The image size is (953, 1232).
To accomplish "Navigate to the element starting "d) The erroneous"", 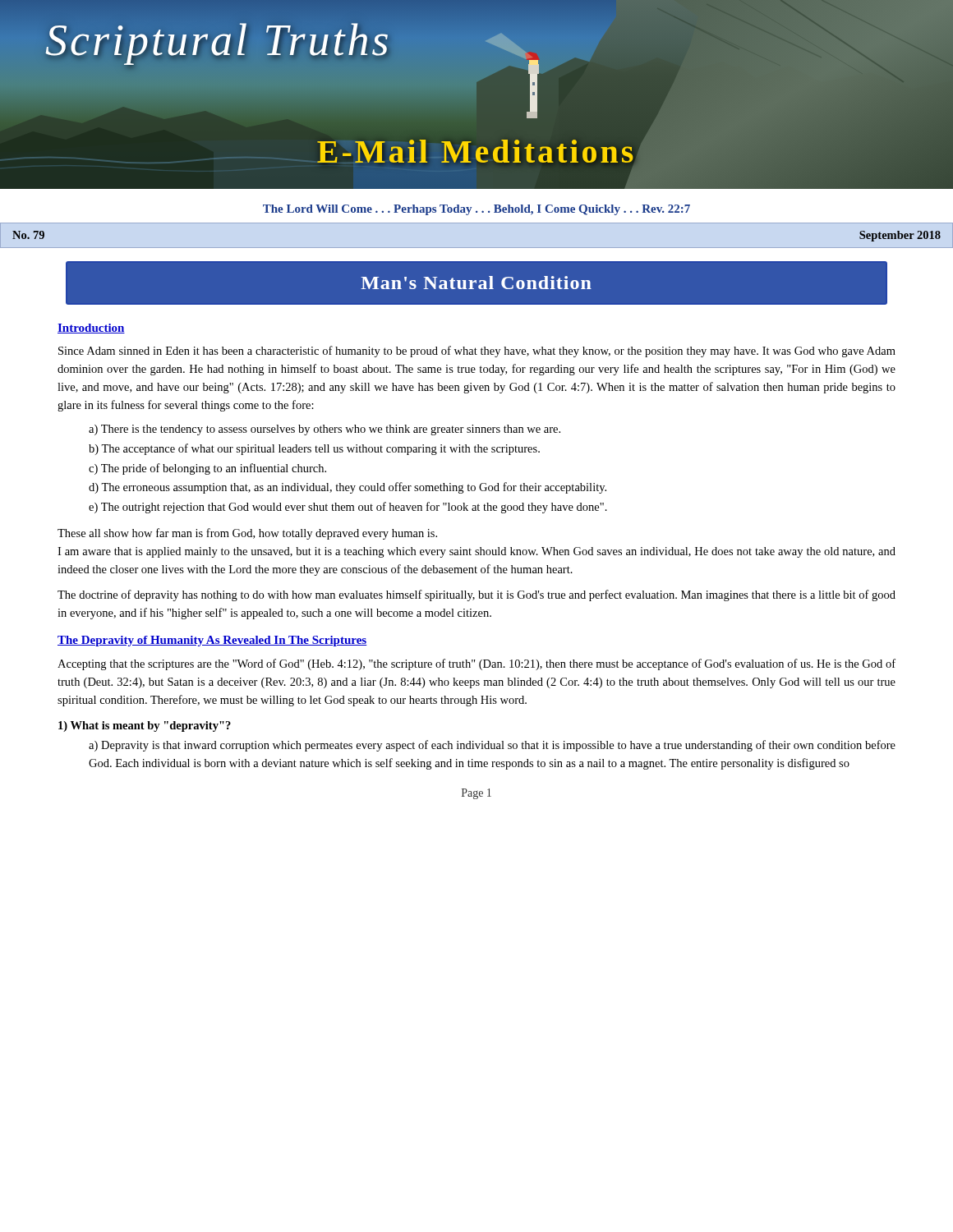I will [x=348, y=487].
